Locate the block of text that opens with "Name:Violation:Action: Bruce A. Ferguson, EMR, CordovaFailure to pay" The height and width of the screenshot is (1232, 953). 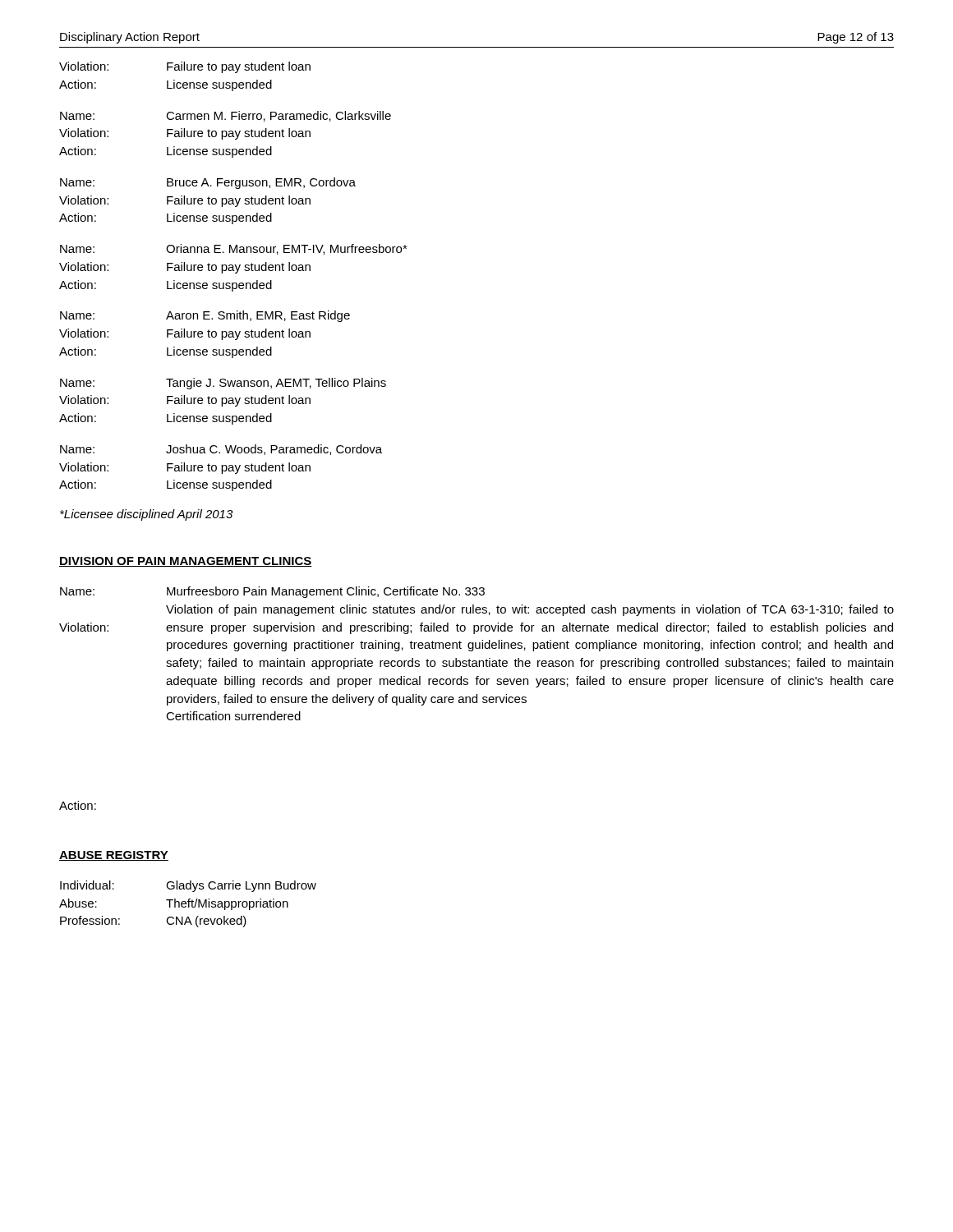(x=208, y=183)
